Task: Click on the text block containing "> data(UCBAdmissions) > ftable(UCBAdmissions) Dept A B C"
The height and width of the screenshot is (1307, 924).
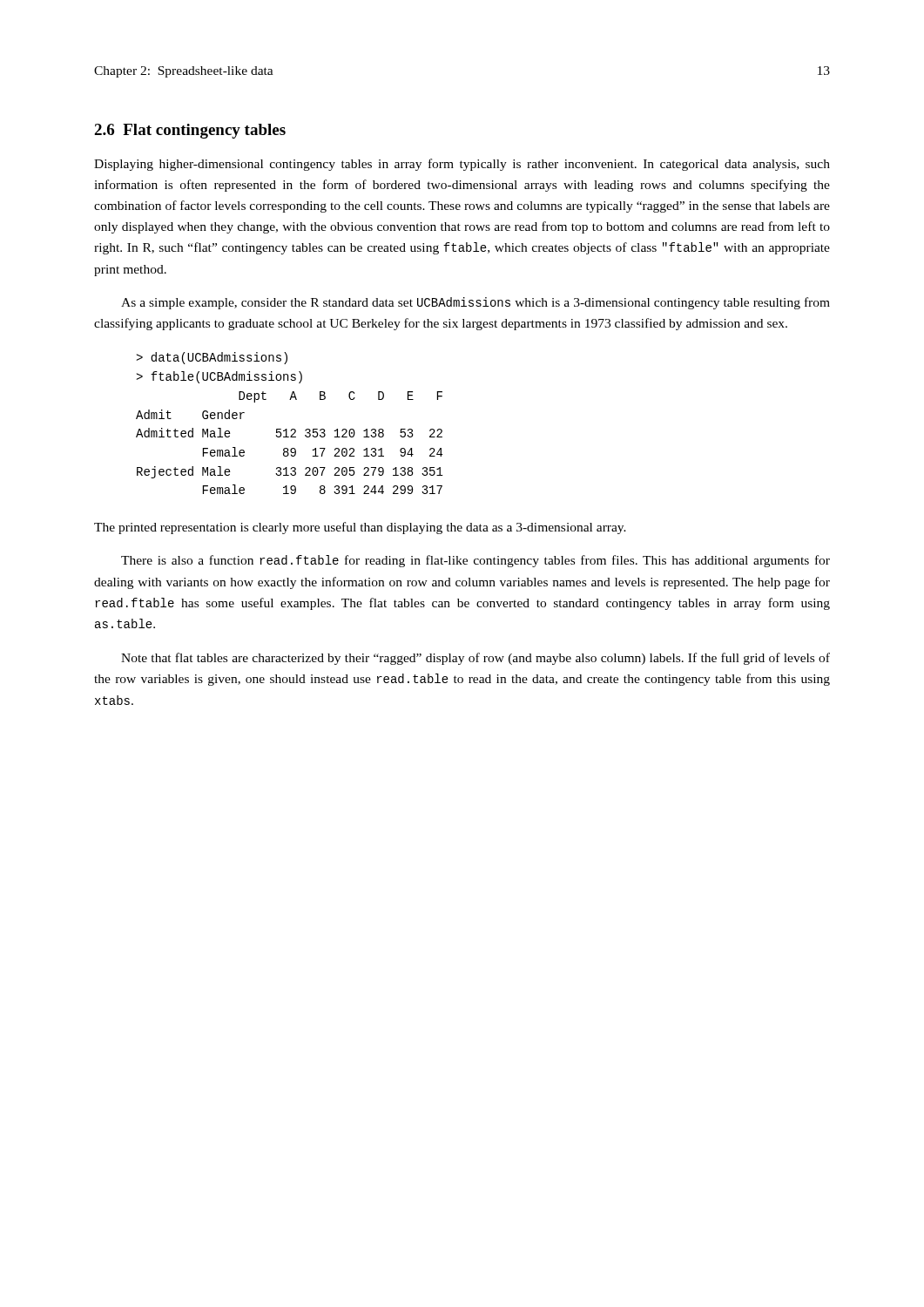Action: (x=289, y=425)
